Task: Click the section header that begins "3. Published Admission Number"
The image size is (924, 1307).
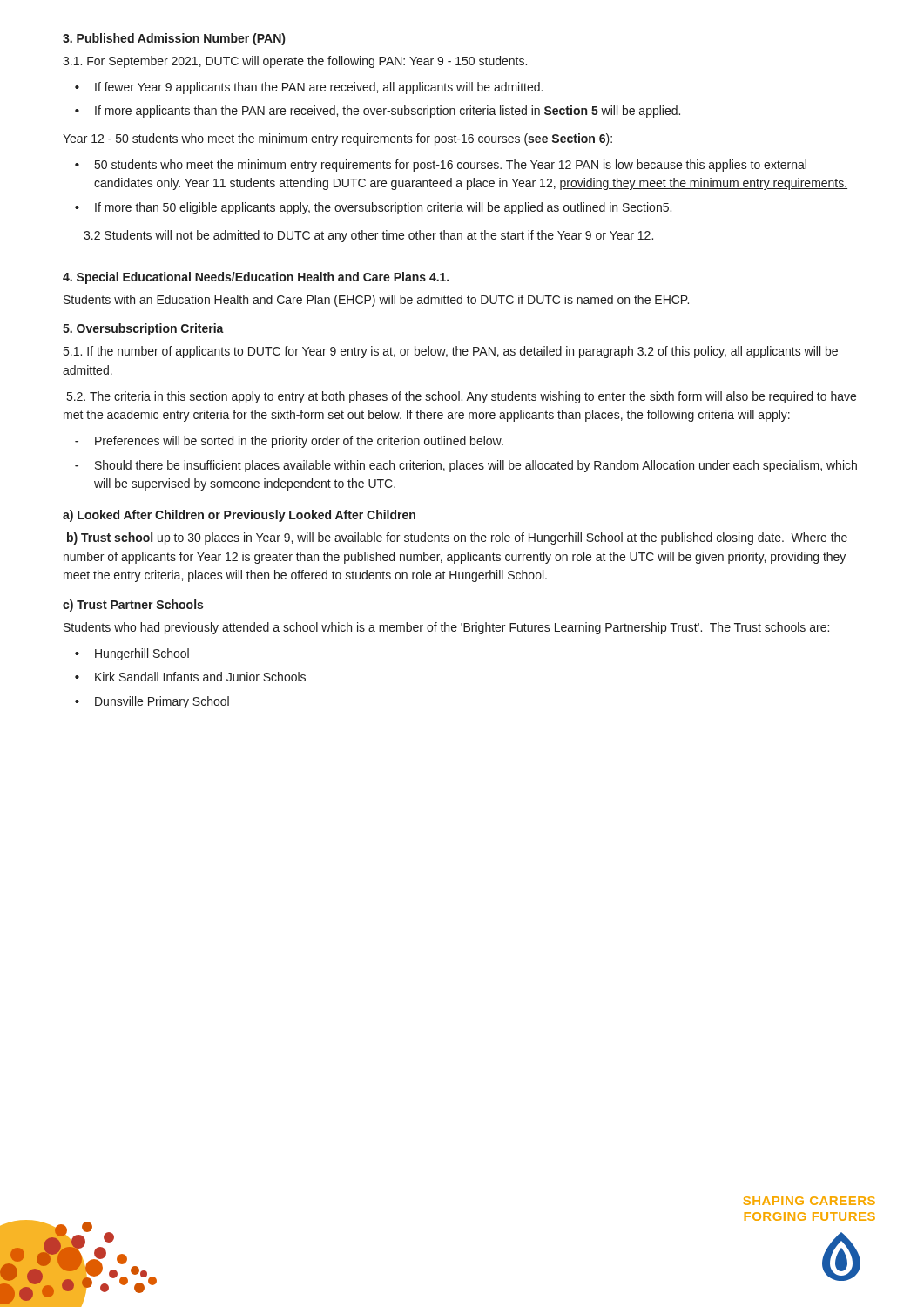Action: pyautogui.click(x=174, y=38)
